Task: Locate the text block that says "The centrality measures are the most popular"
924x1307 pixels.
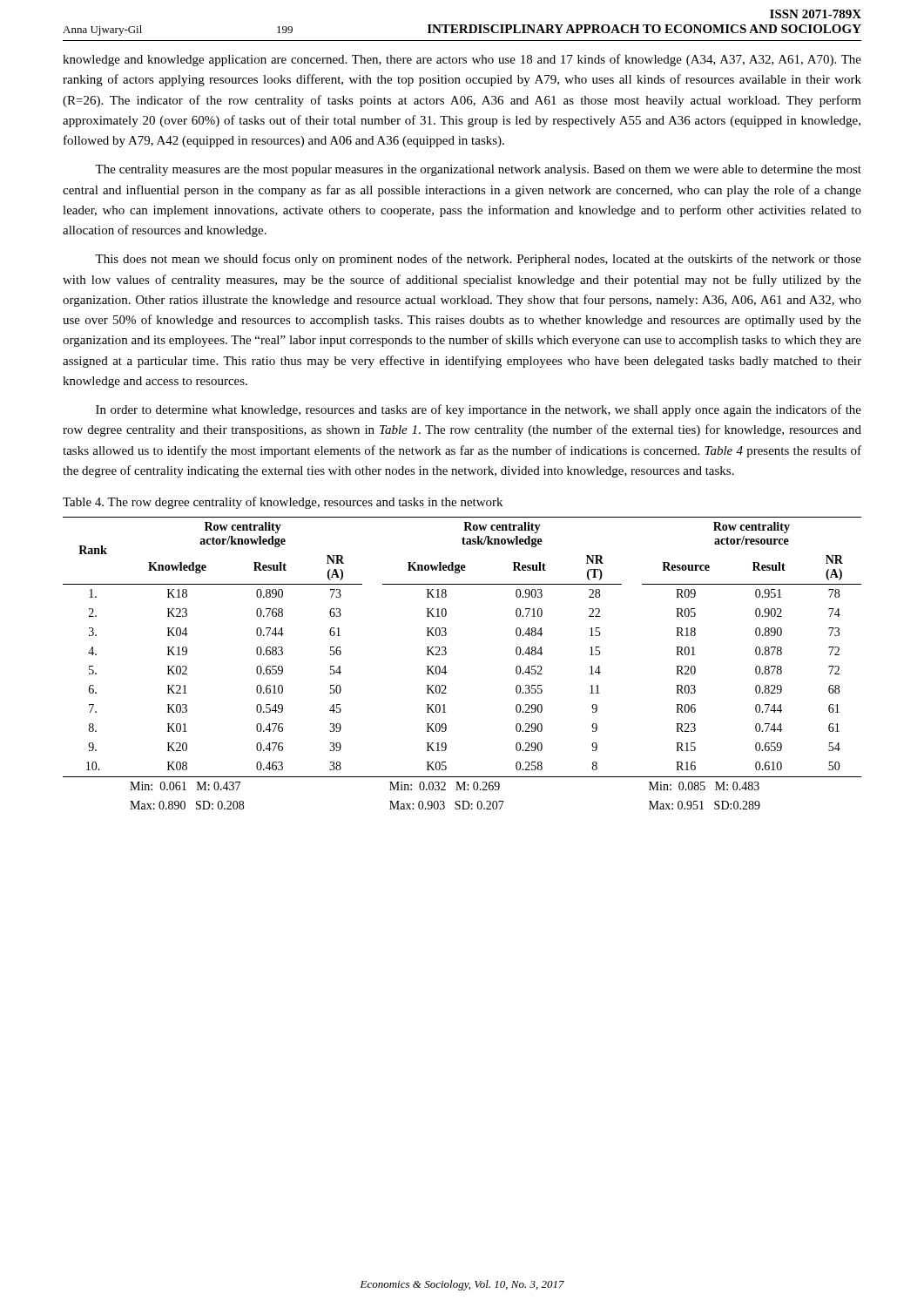Action: [x=462, y=200]
